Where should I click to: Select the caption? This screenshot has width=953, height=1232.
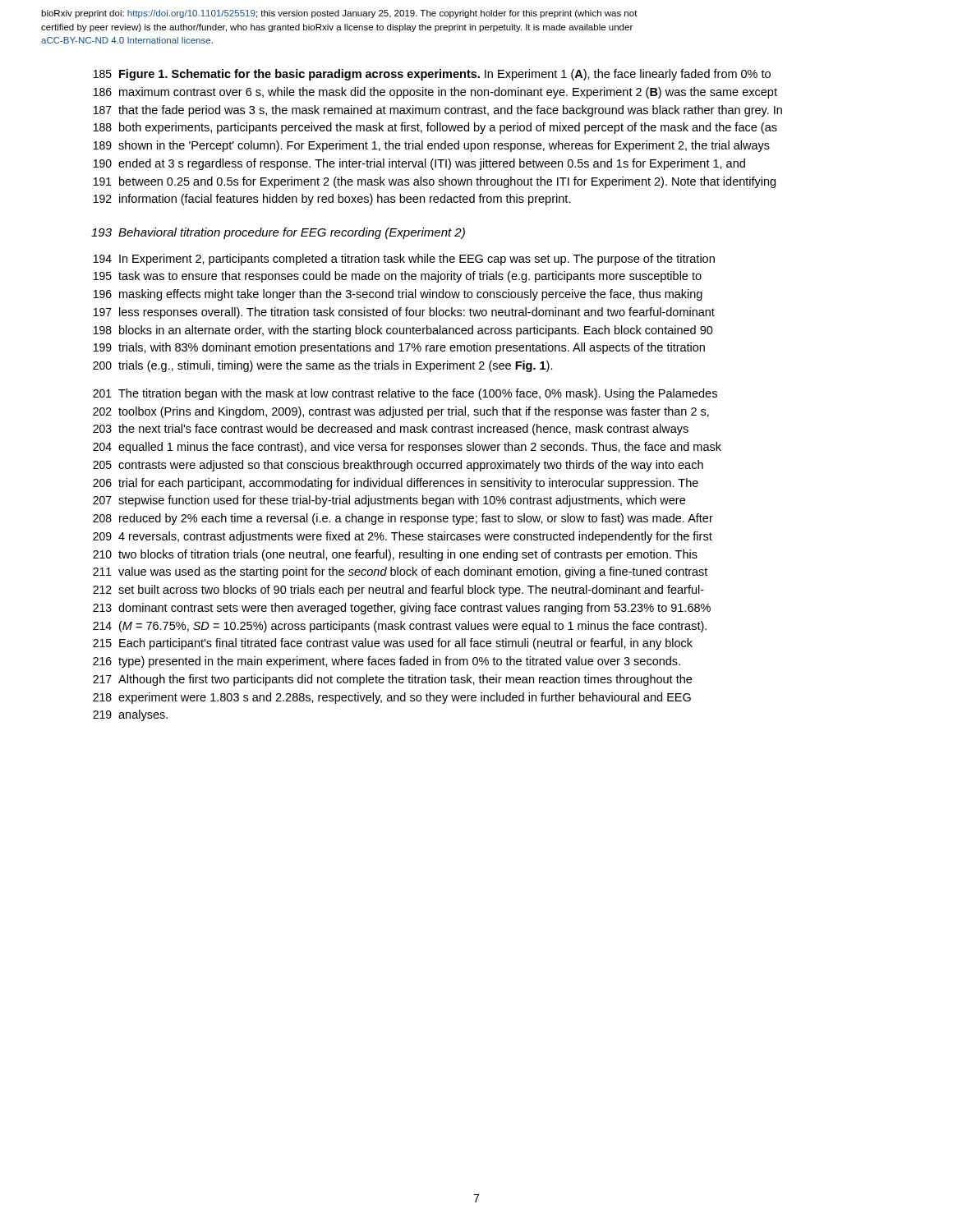coord(476,137)
